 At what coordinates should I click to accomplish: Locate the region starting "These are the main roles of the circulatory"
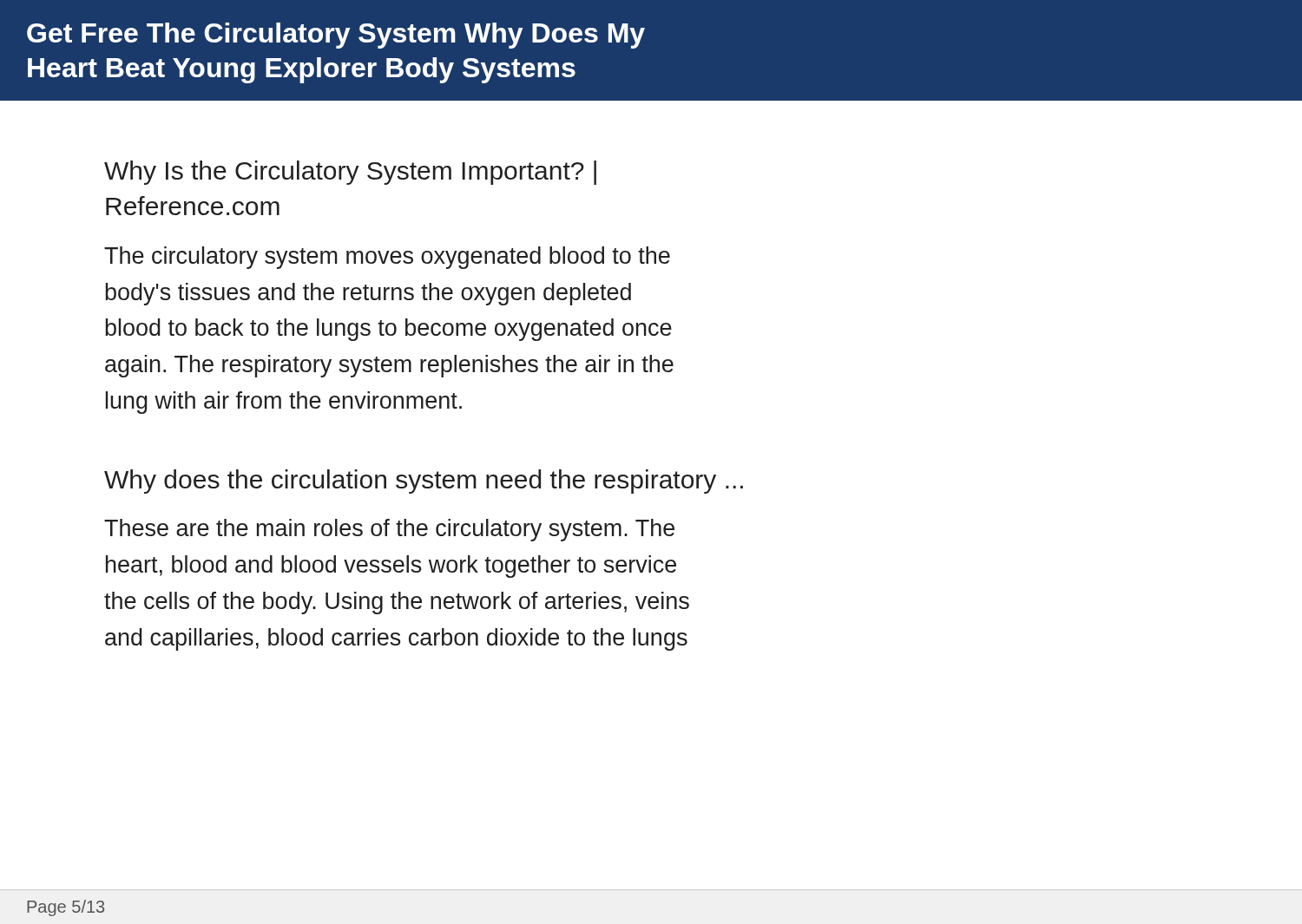(397, 583)
